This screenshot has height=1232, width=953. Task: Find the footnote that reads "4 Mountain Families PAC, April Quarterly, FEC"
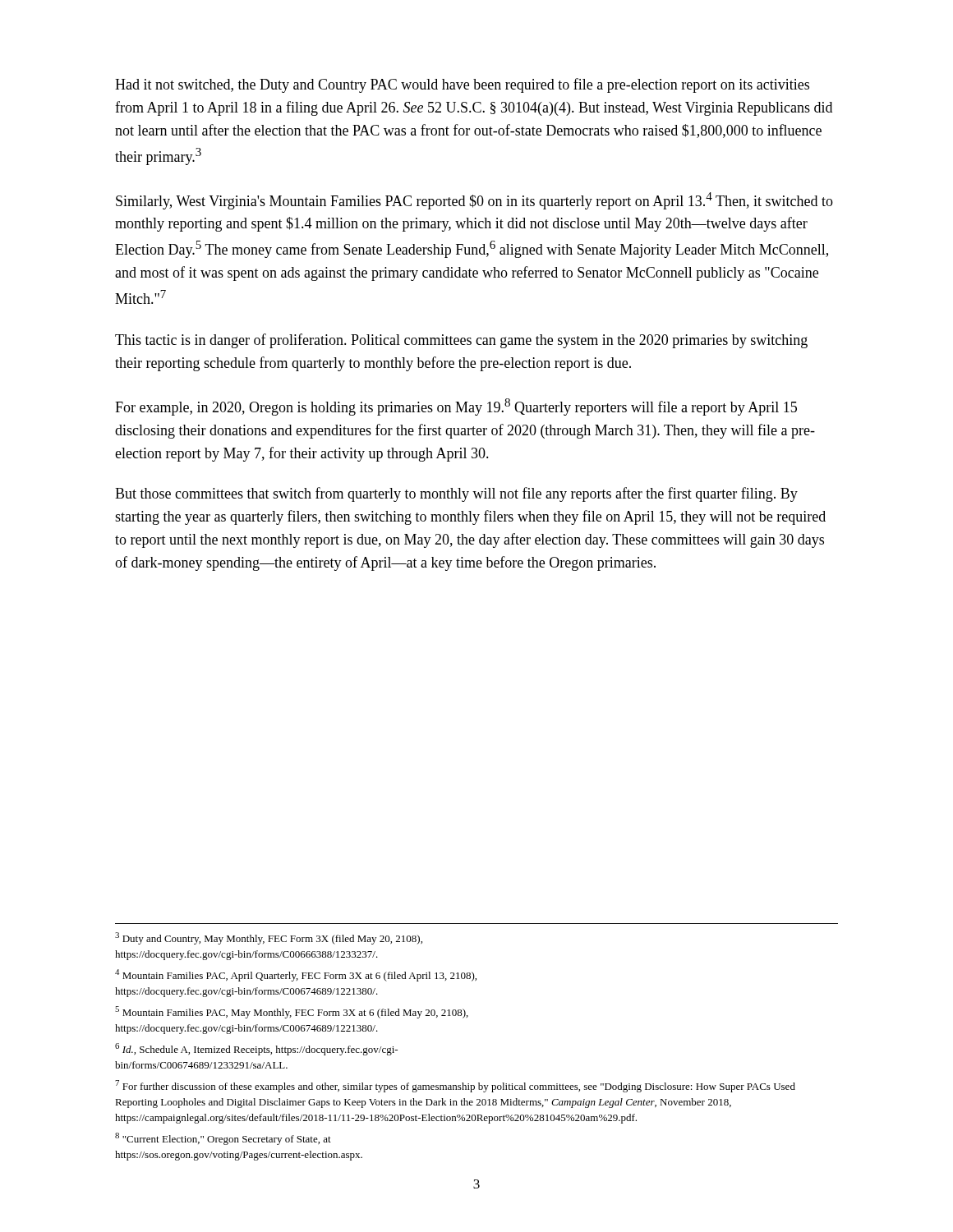[296, 982]
